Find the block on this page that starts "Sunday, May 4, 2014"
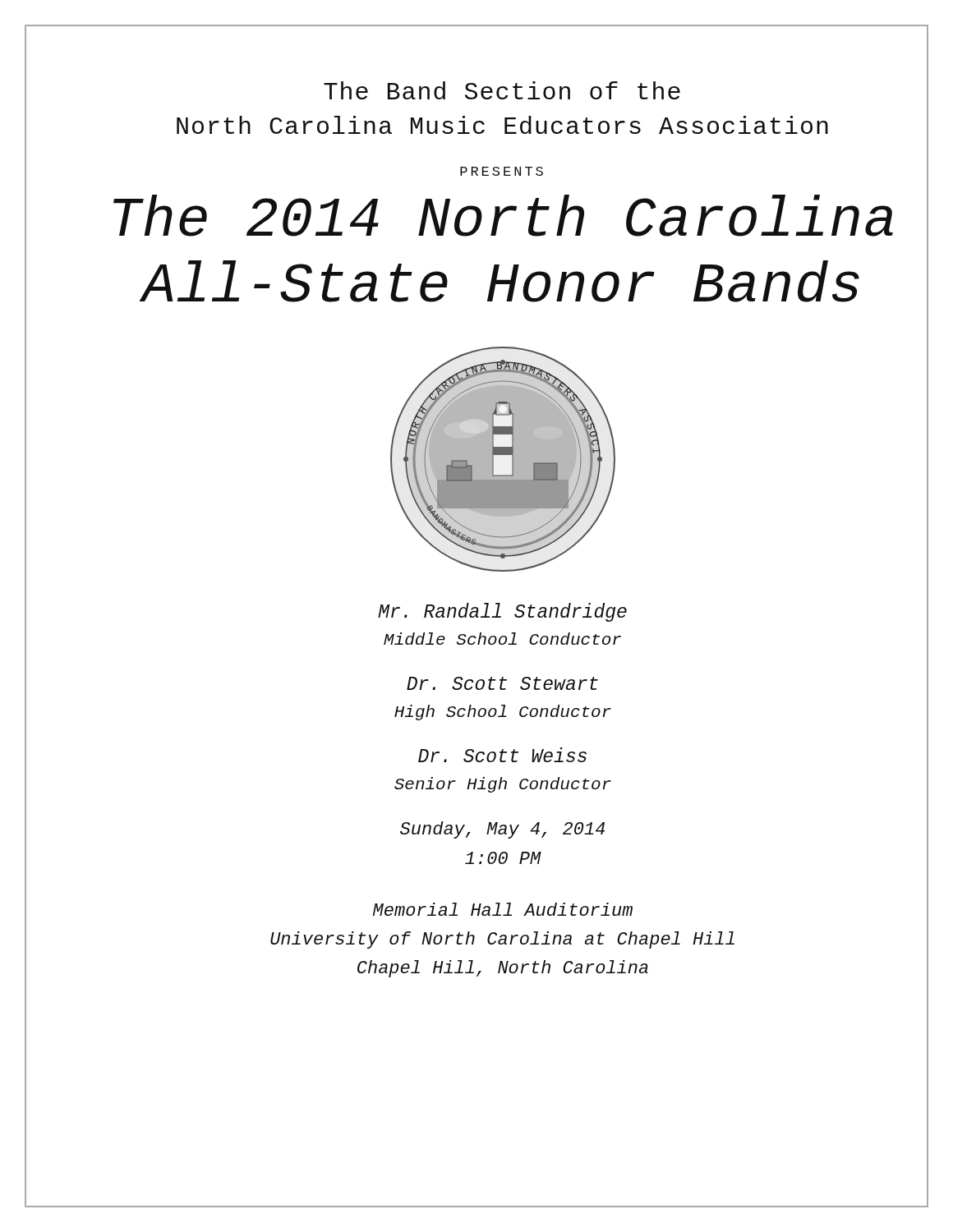This screenshot has height=1232, width=953. pos(503,845)
